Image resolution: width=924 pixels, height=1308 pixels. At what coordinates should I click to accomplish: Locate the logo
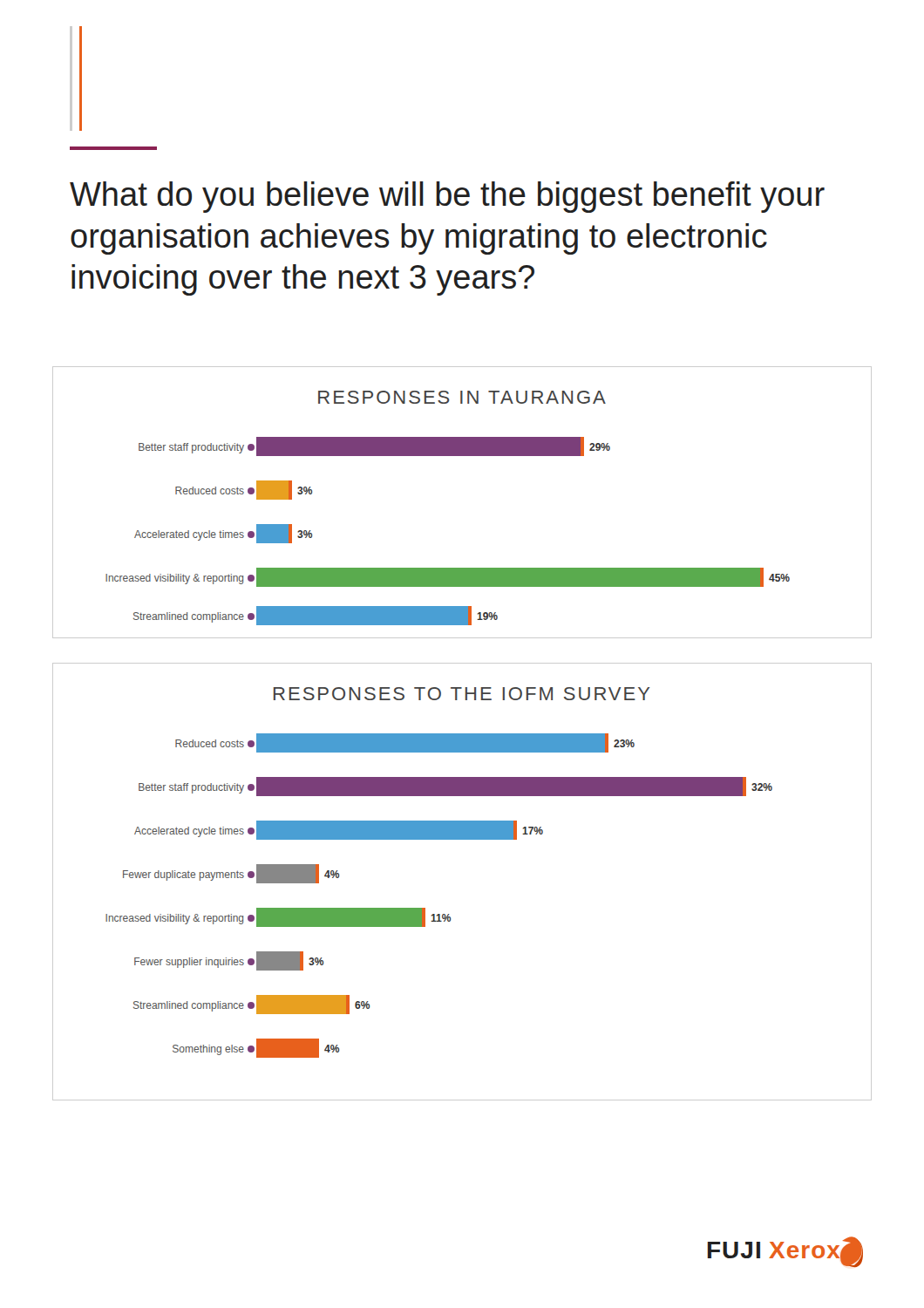[x=785, y=1249]
